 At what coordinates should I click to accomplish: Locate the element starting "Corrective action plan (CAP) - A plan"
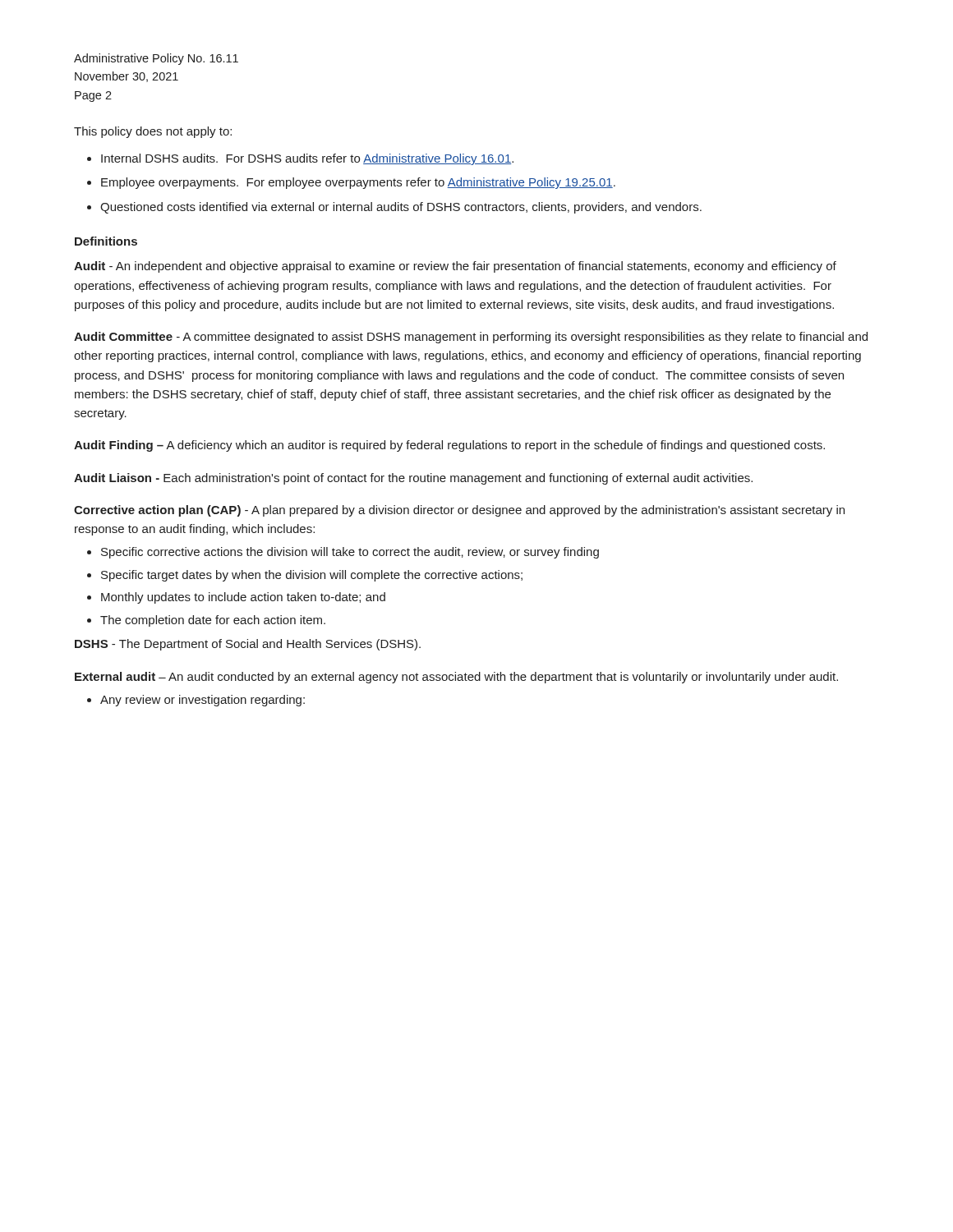pyautogui.click(x=476, y=519)
